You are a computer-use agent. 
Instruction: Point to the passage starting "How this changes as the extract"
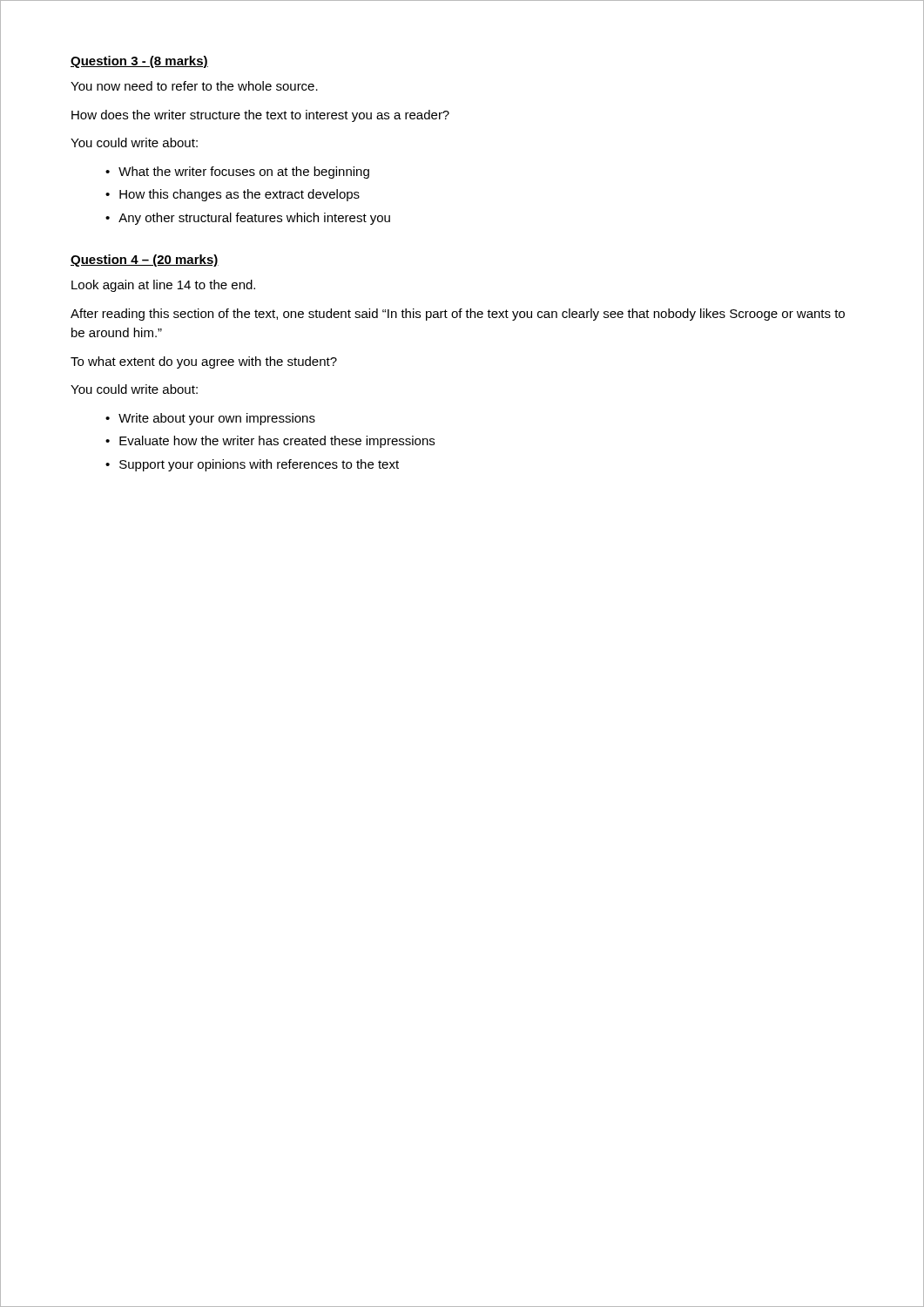coord(239,194)
